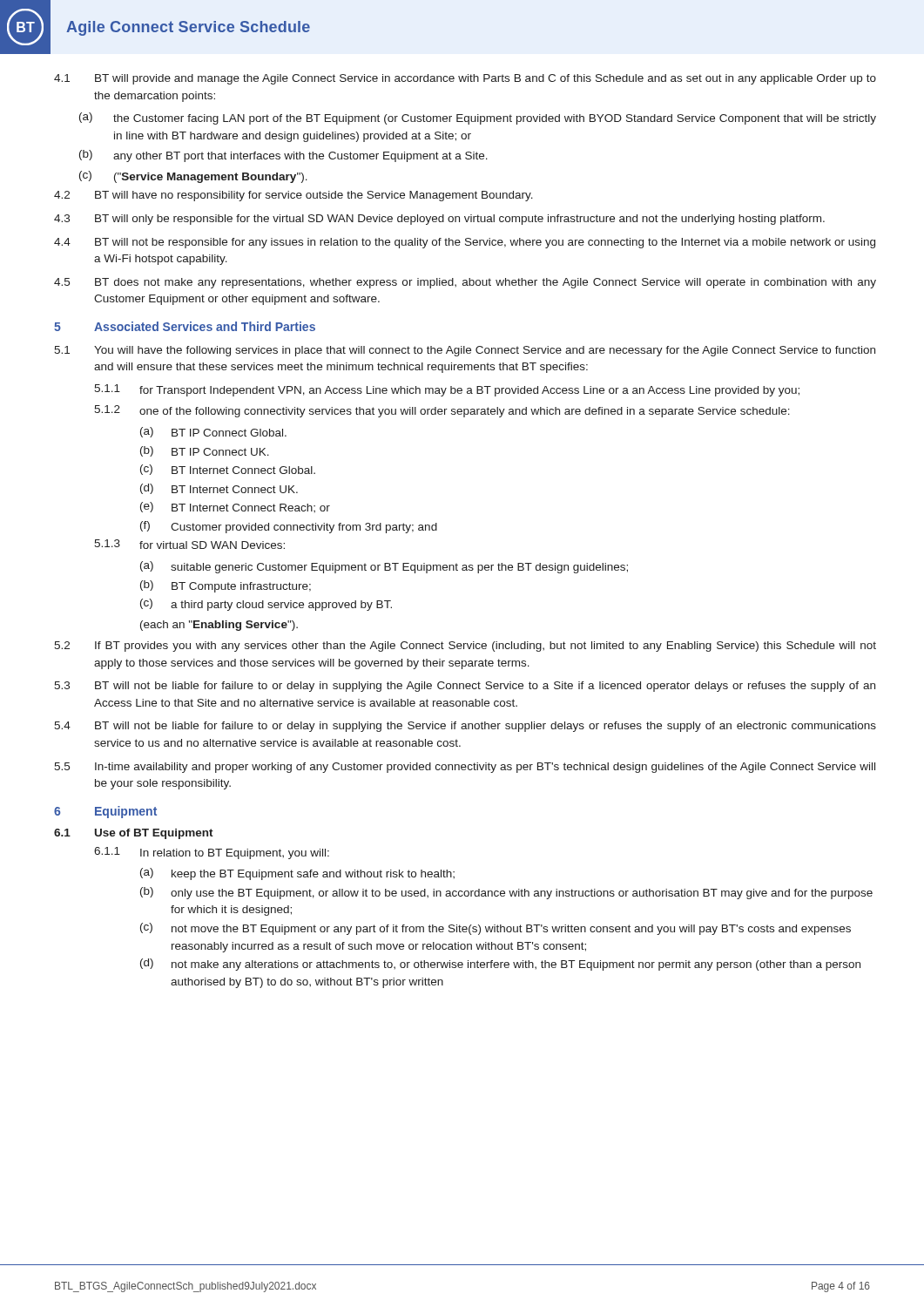924x1307 pixels.
Task: Select the list item that says "4.3 BT will only be responsible"
Action: 465,218
